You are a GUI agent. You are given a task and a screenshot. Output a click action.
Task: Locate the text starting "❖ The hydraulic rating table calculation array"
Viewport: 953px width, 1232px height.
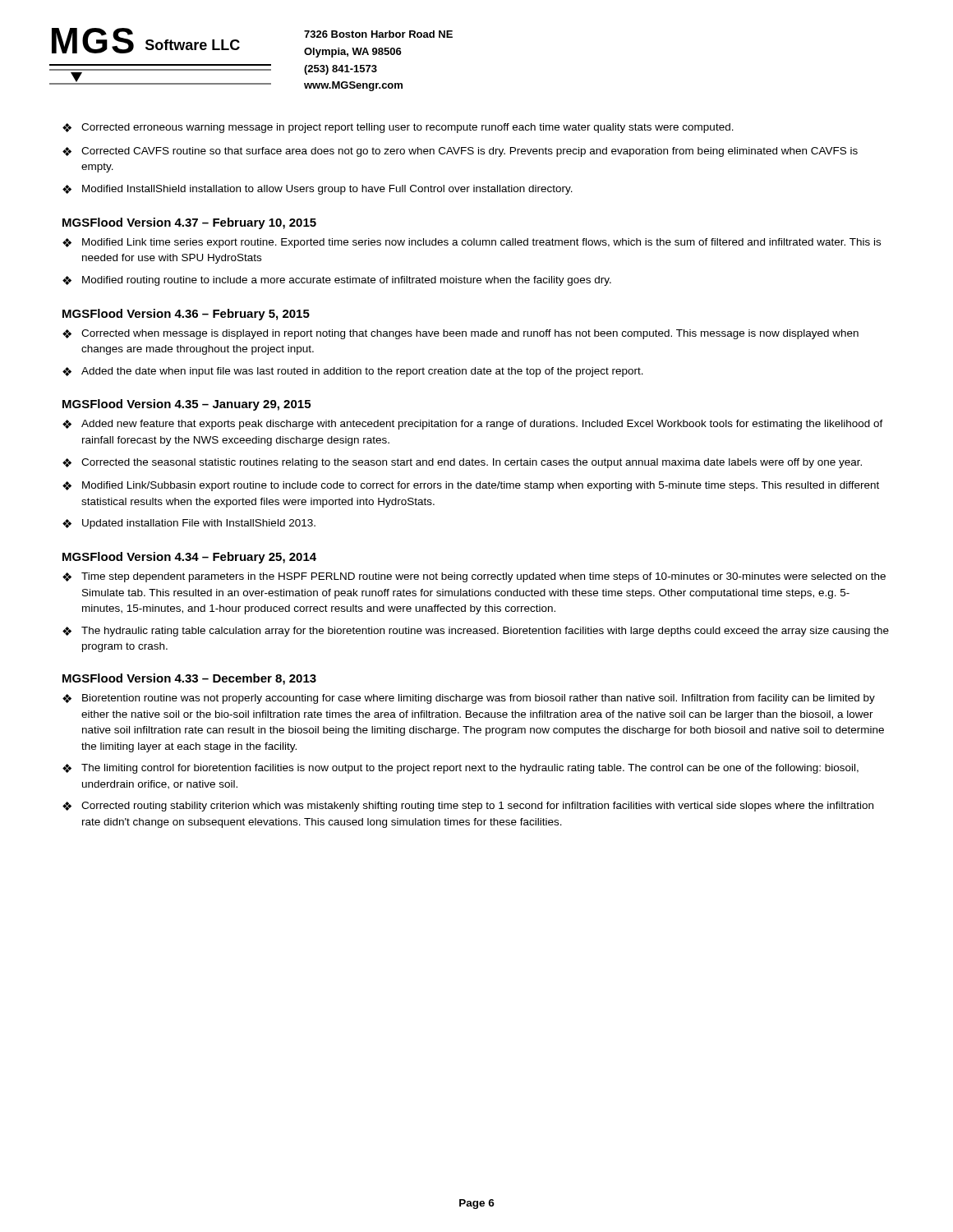(x=476, y=638)
